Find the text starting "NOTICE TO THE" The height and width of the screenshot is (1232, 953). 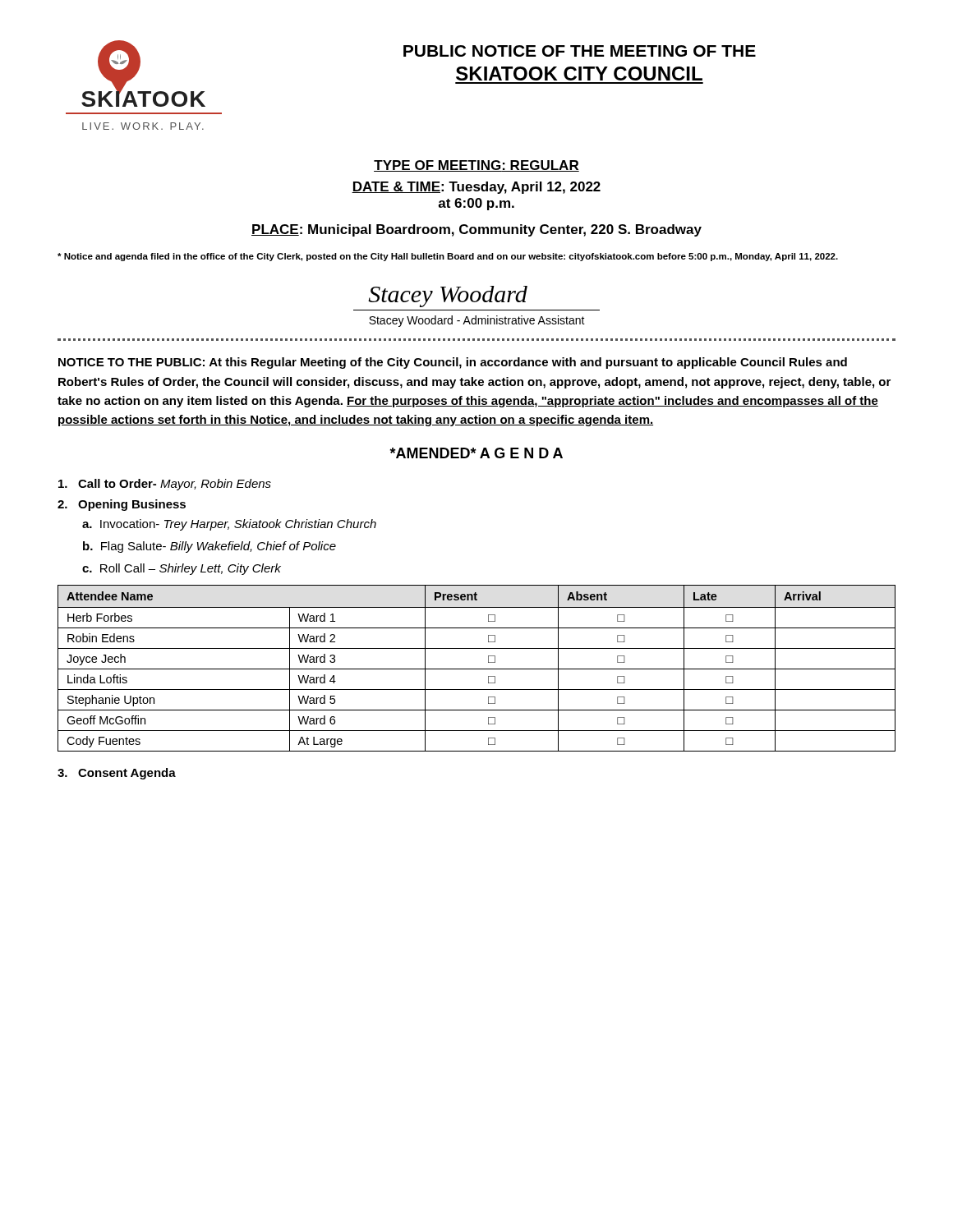[474, 391]
